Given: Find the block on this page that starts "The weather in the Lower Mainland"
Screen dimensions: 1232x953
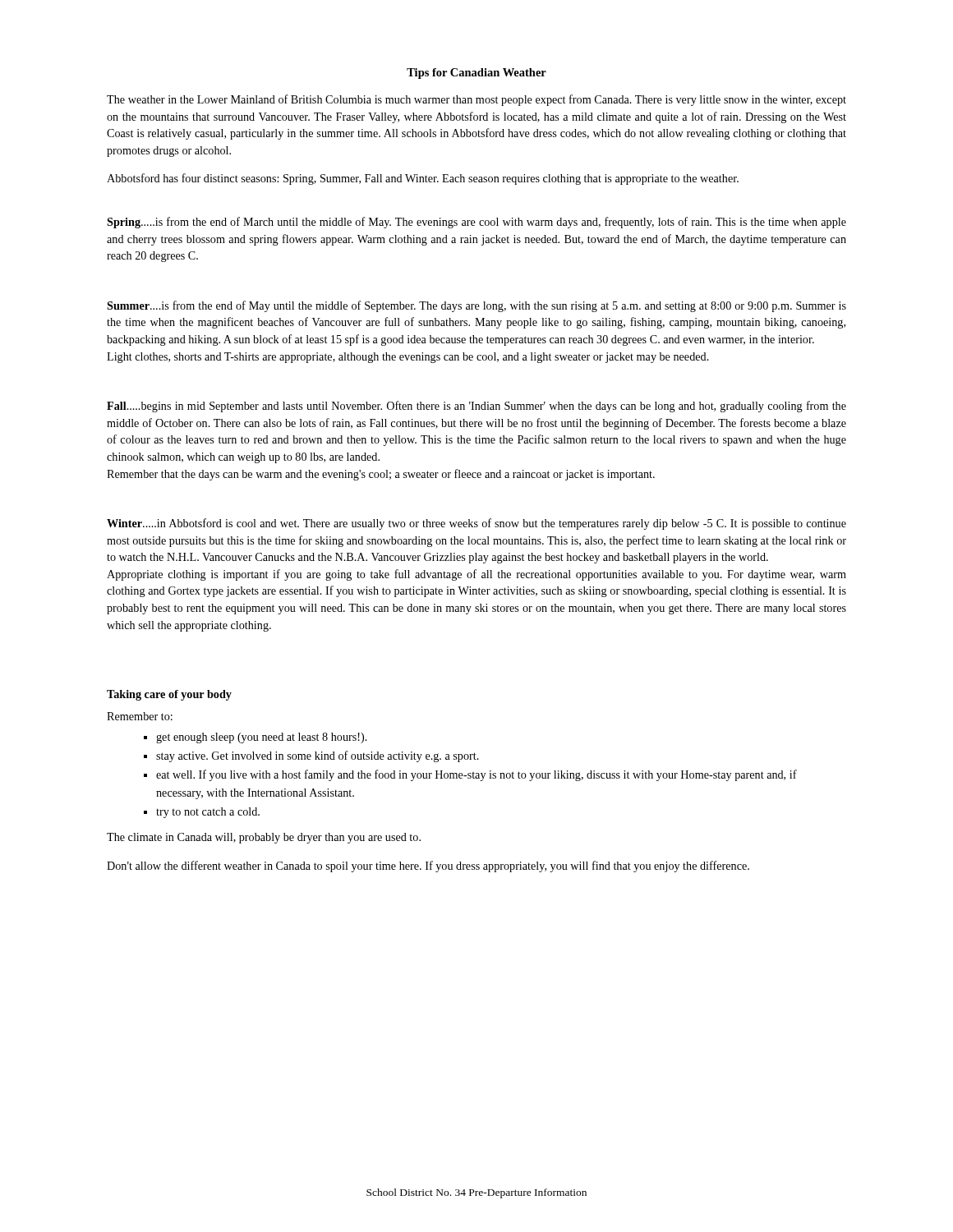Looking at the screenshot, I should 476,125.
